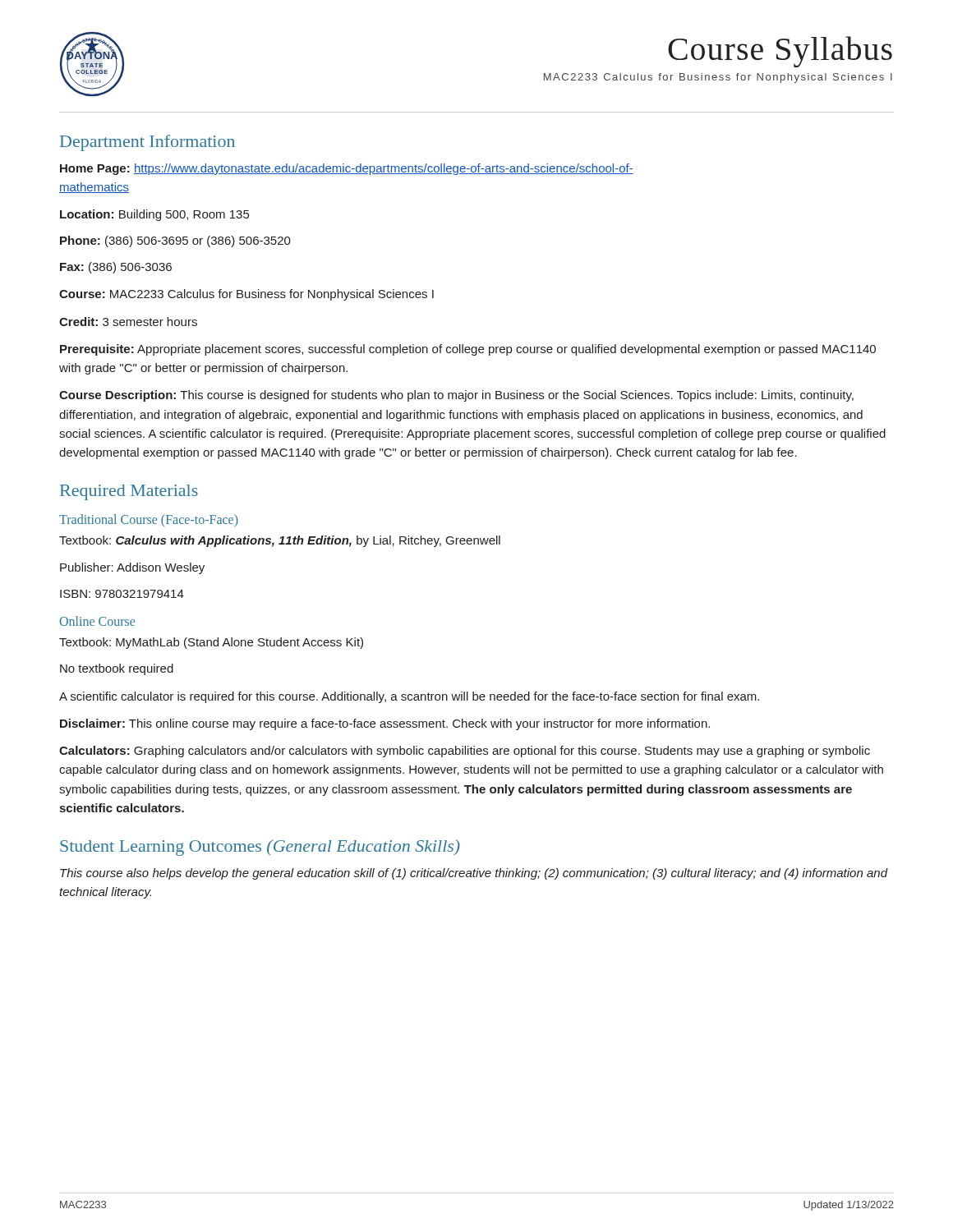Where is the passage that starts "Home Page: https://www.daytonastate.edu/academic-departments/college-of-arts-and-science/school-of-mathematics Location: Building"?
The height and width of the screenshot is (1232, 953).
click(347, 169)
